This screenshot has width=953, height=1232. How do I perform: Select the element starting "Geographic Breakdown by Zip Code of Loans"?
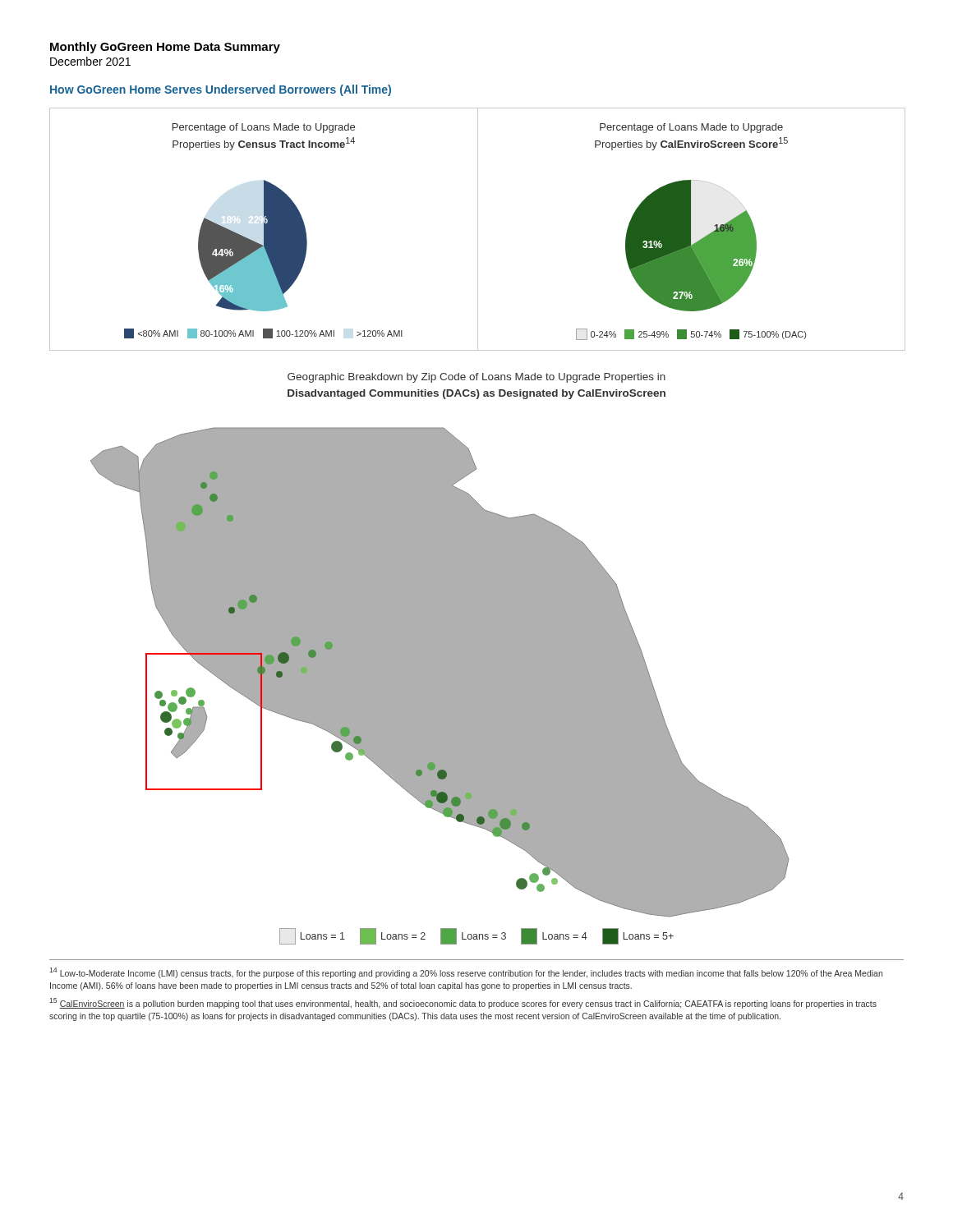click(x=476, y=385)
